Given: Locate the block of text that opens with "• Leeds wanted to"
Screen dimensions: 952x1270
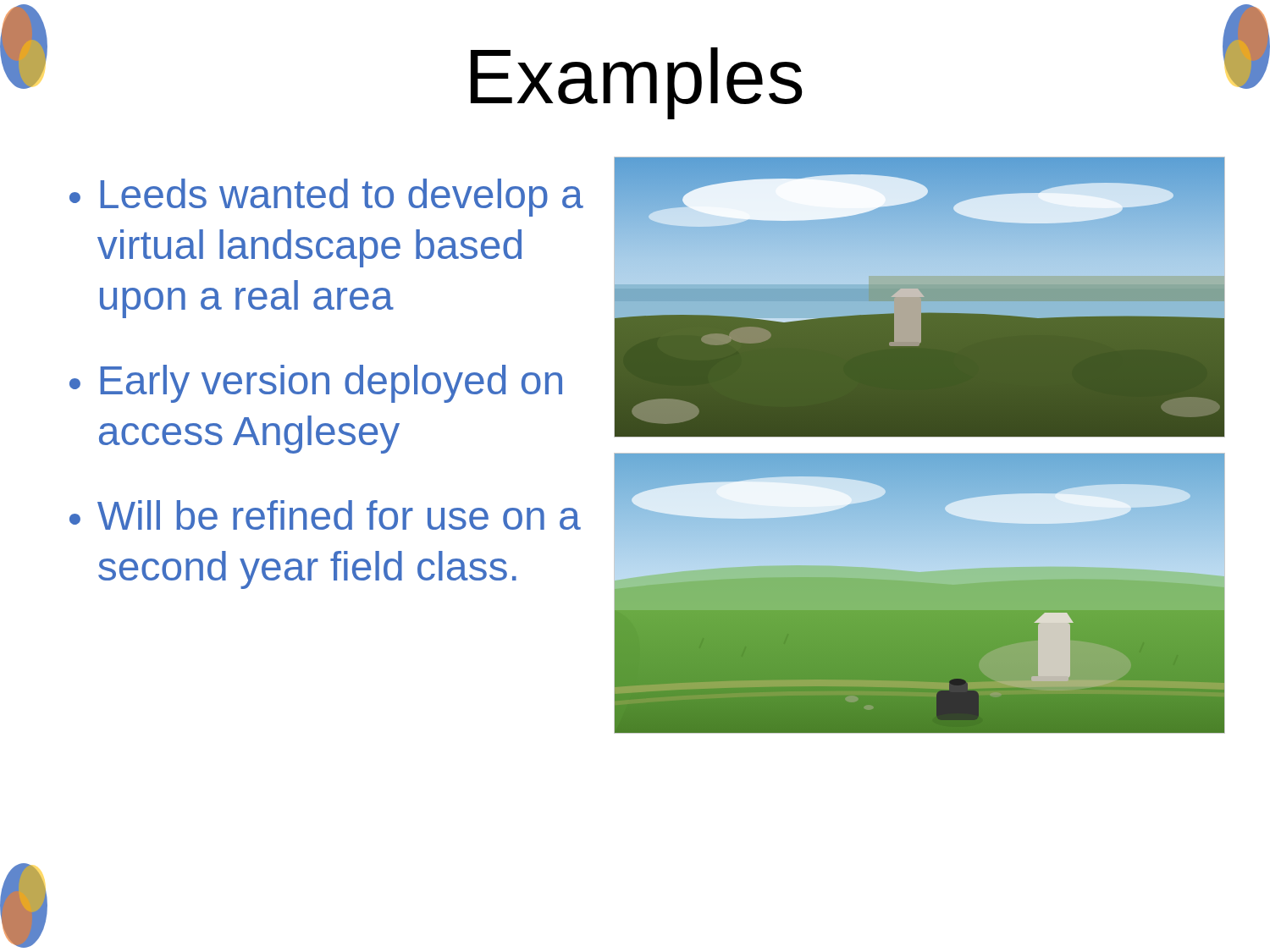Looking at the screenshot, I should tap(330, 245).
